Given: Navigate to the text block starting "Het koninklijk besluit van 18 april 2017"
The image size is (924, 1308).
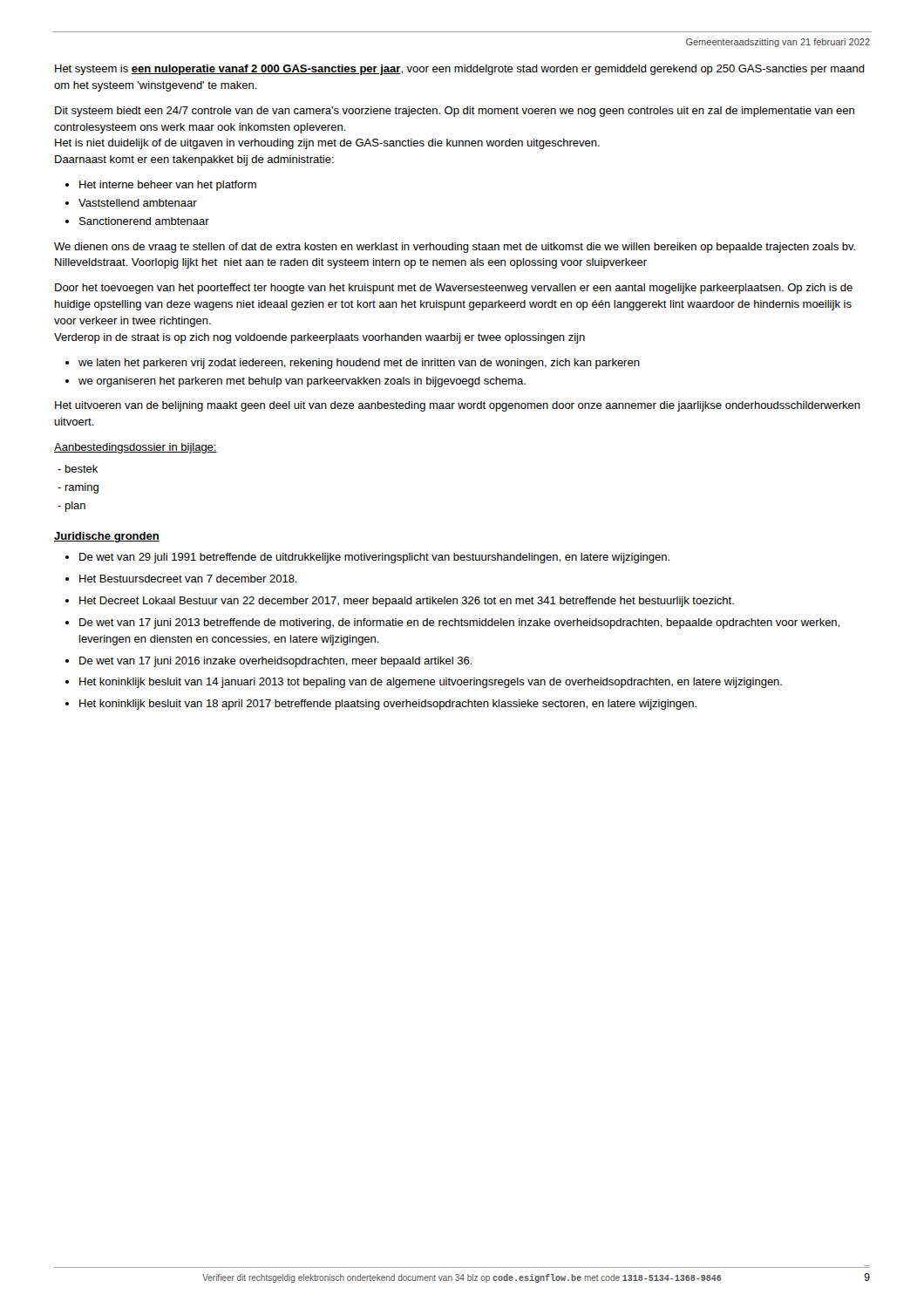Looking at the screenshot, I should click(388, 704).
